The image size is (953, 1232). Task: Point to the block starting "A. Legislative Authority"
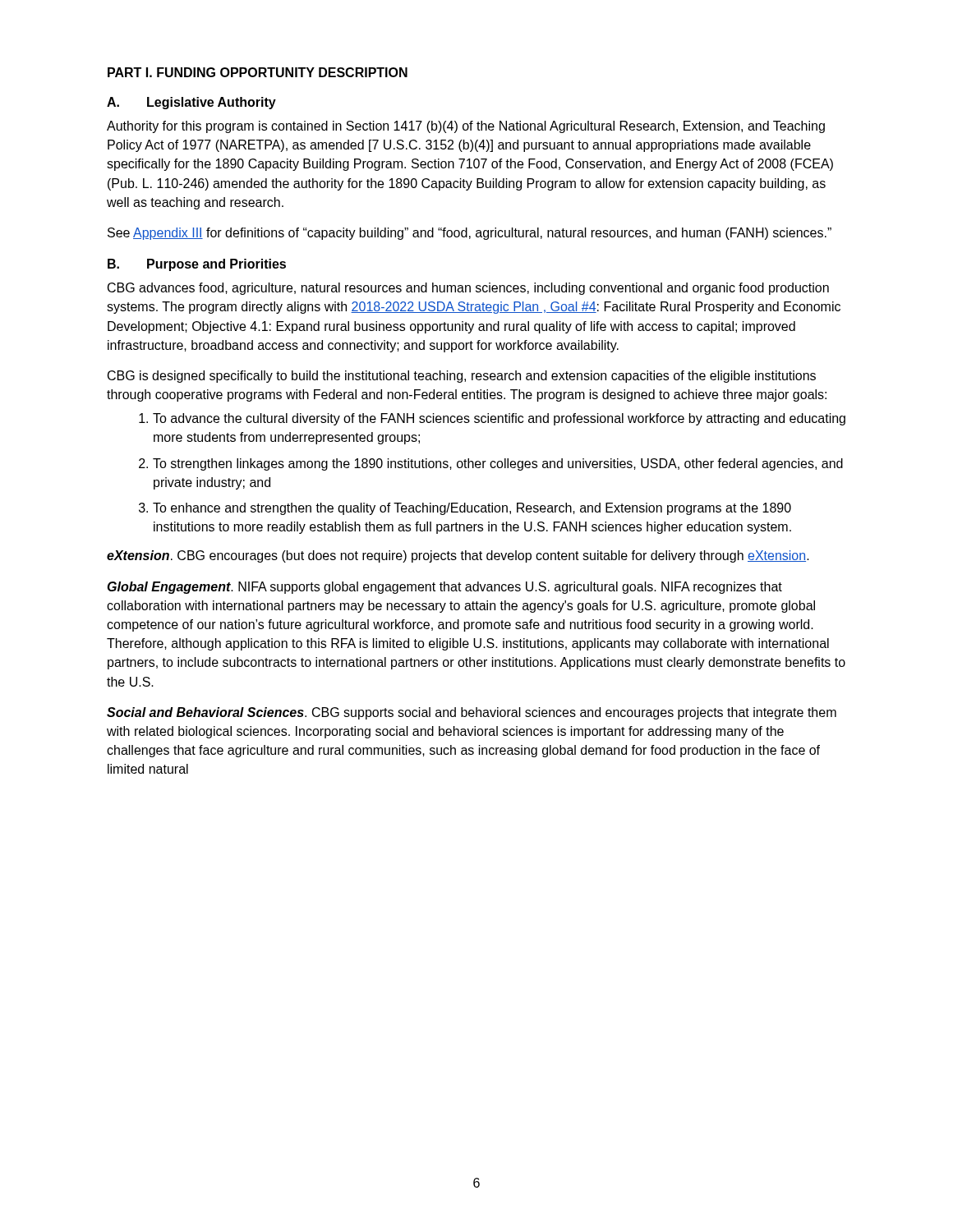click(191, 103)
